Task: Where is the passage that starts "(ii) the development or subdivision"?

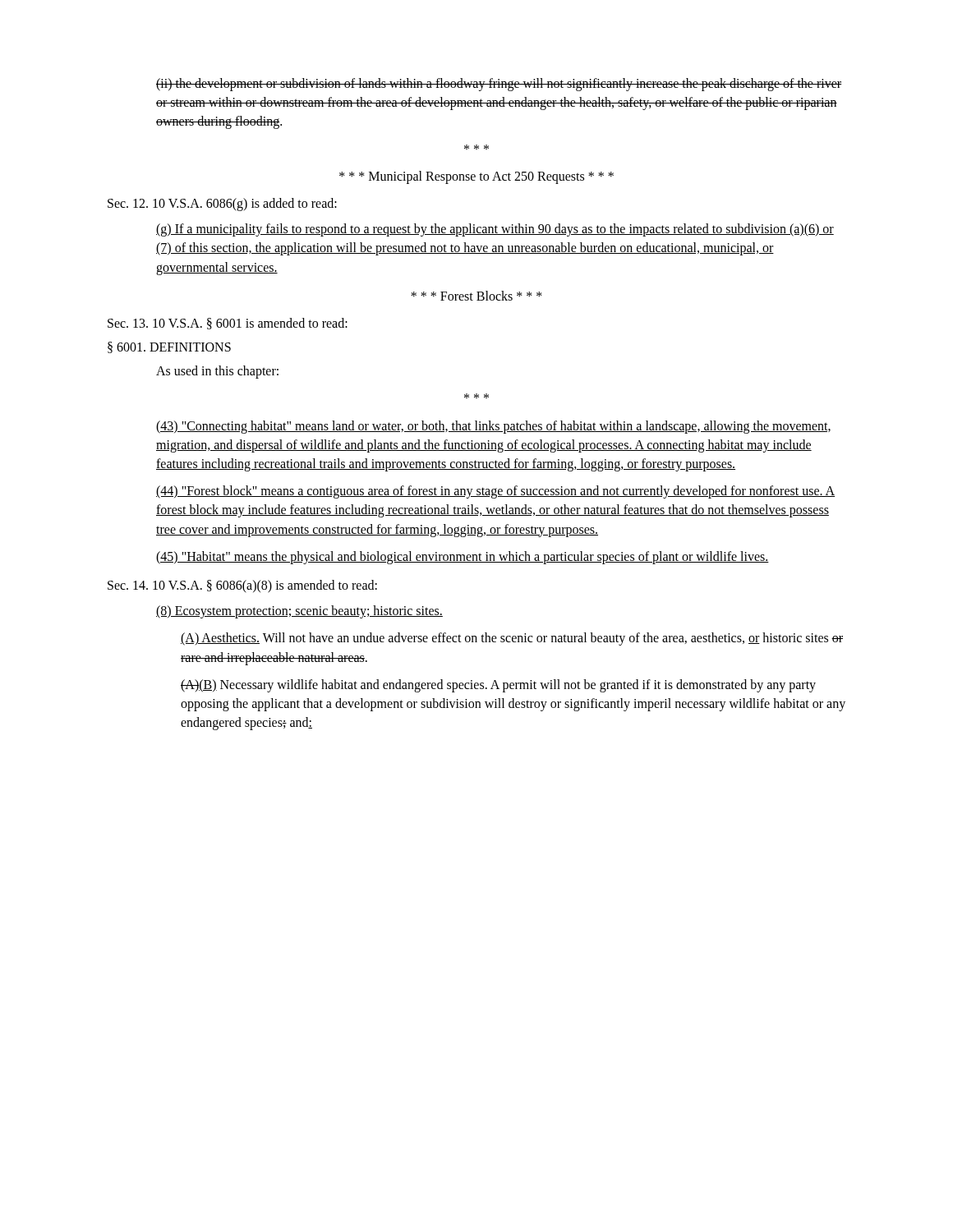Action: tap(501, 103)
